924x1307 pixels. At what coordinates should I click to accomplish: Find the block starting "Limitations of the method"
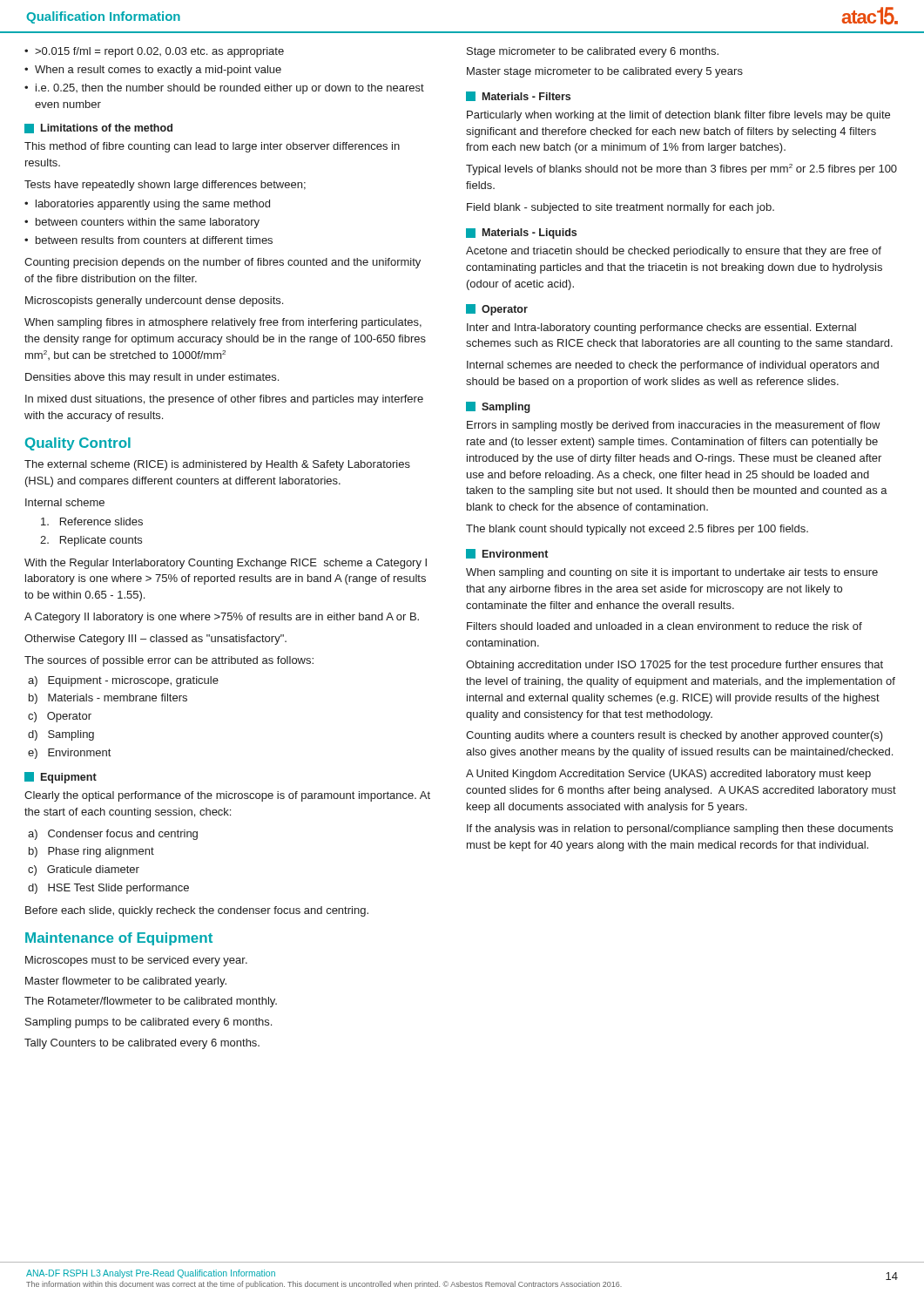(x=99, y=128)
